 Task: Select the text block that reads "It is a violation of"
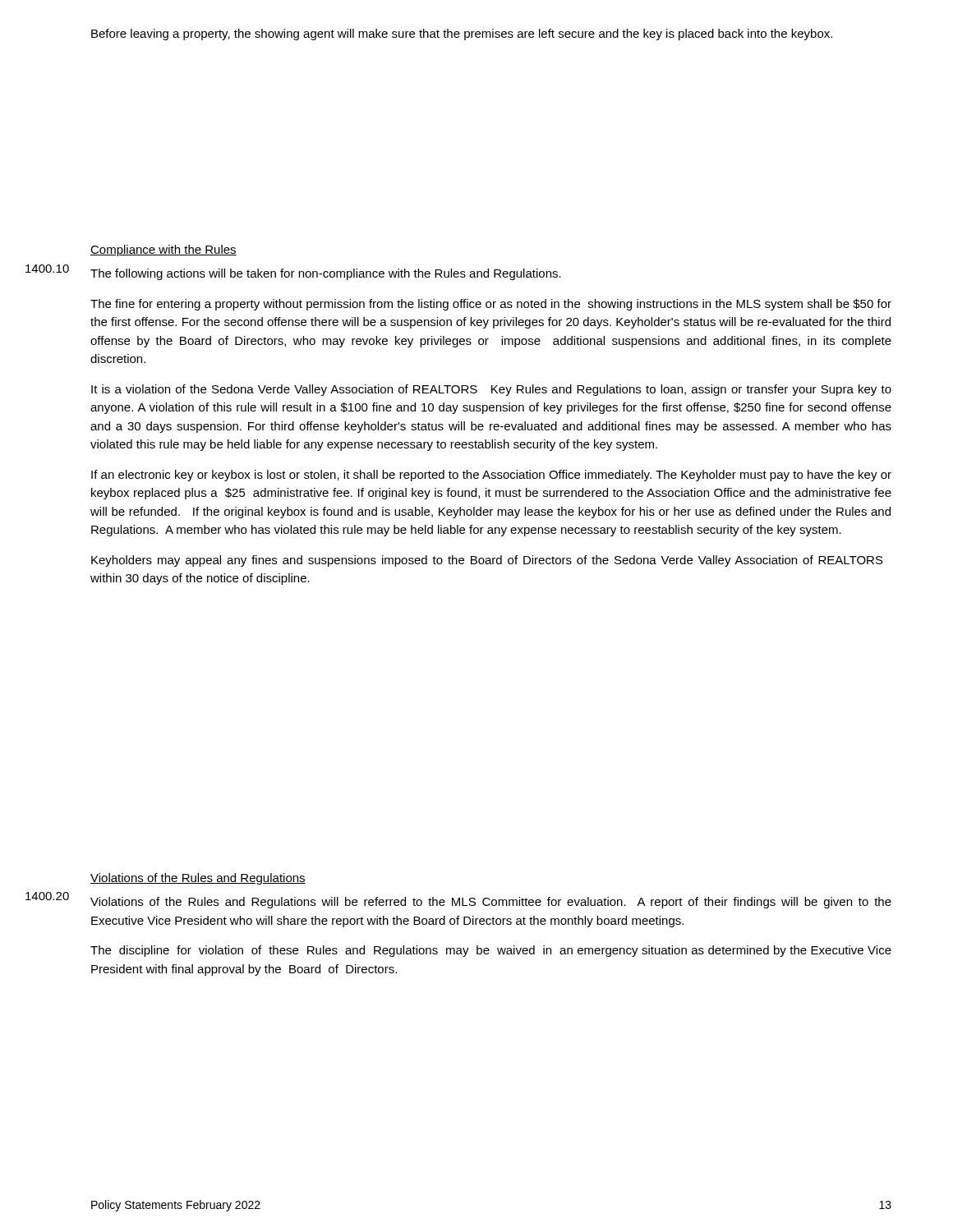coord(491,416)
